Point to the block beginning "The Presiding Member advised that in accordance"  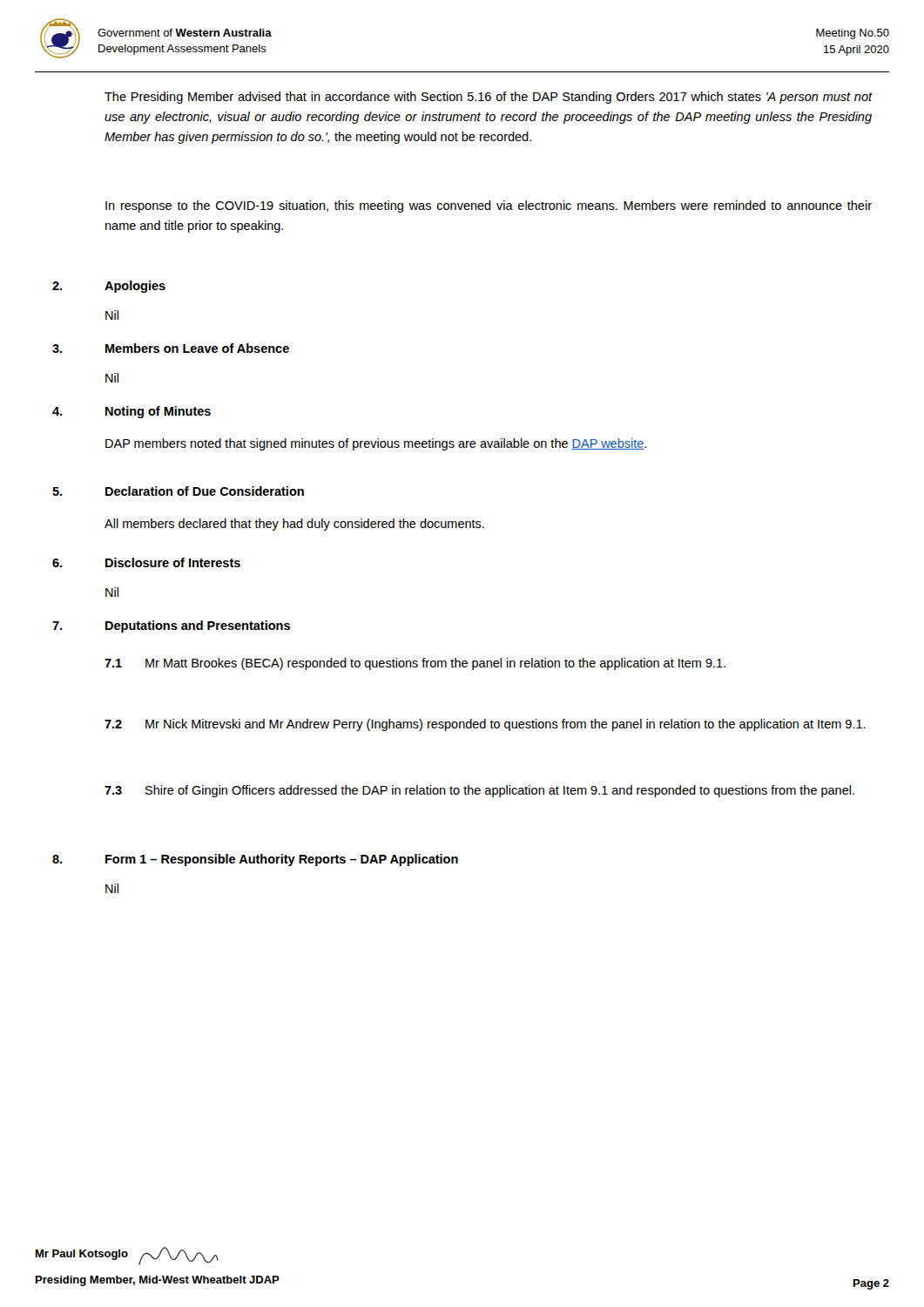pyautogui.click(x=488, y=117)
